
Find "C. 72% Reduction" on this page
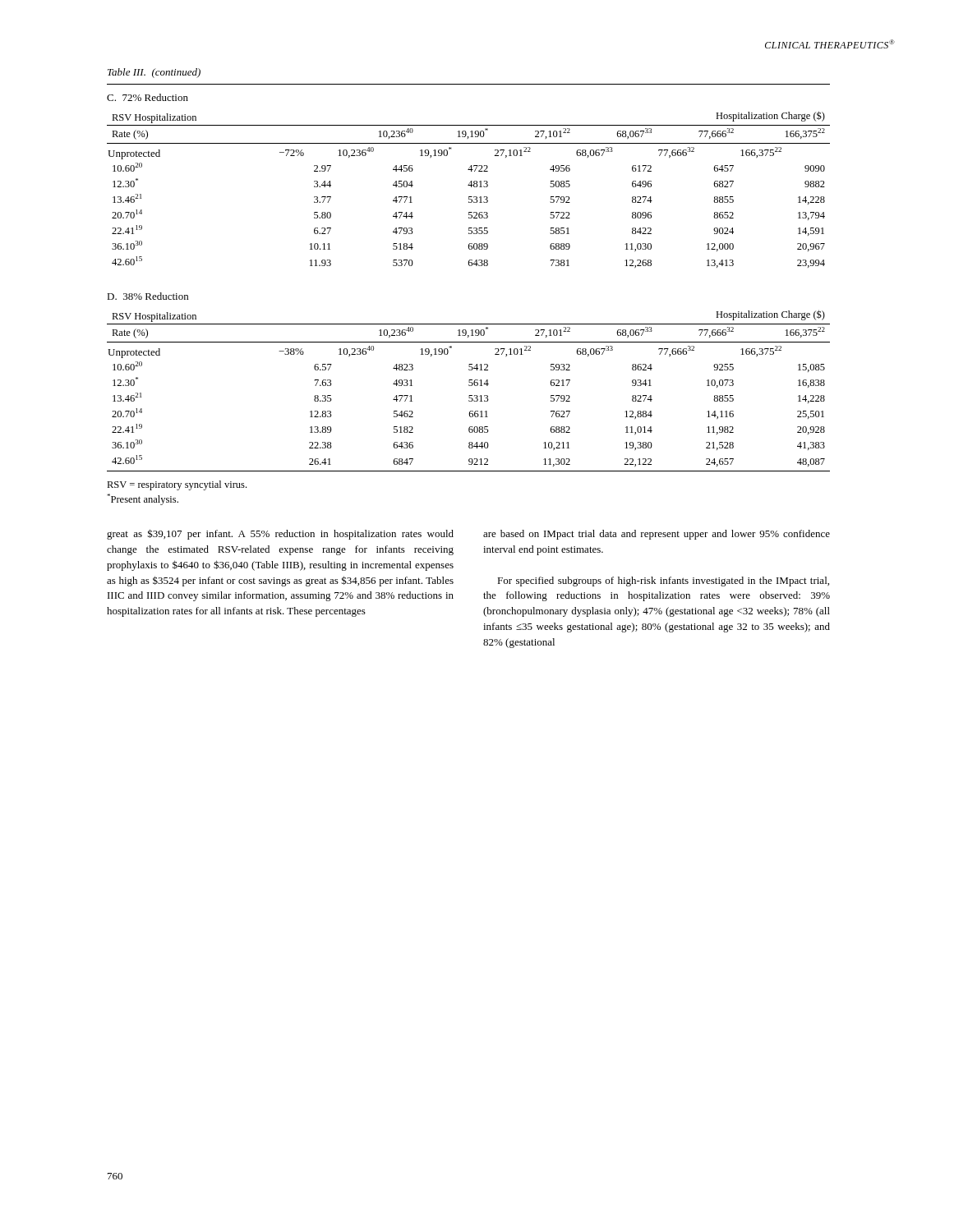147,97
